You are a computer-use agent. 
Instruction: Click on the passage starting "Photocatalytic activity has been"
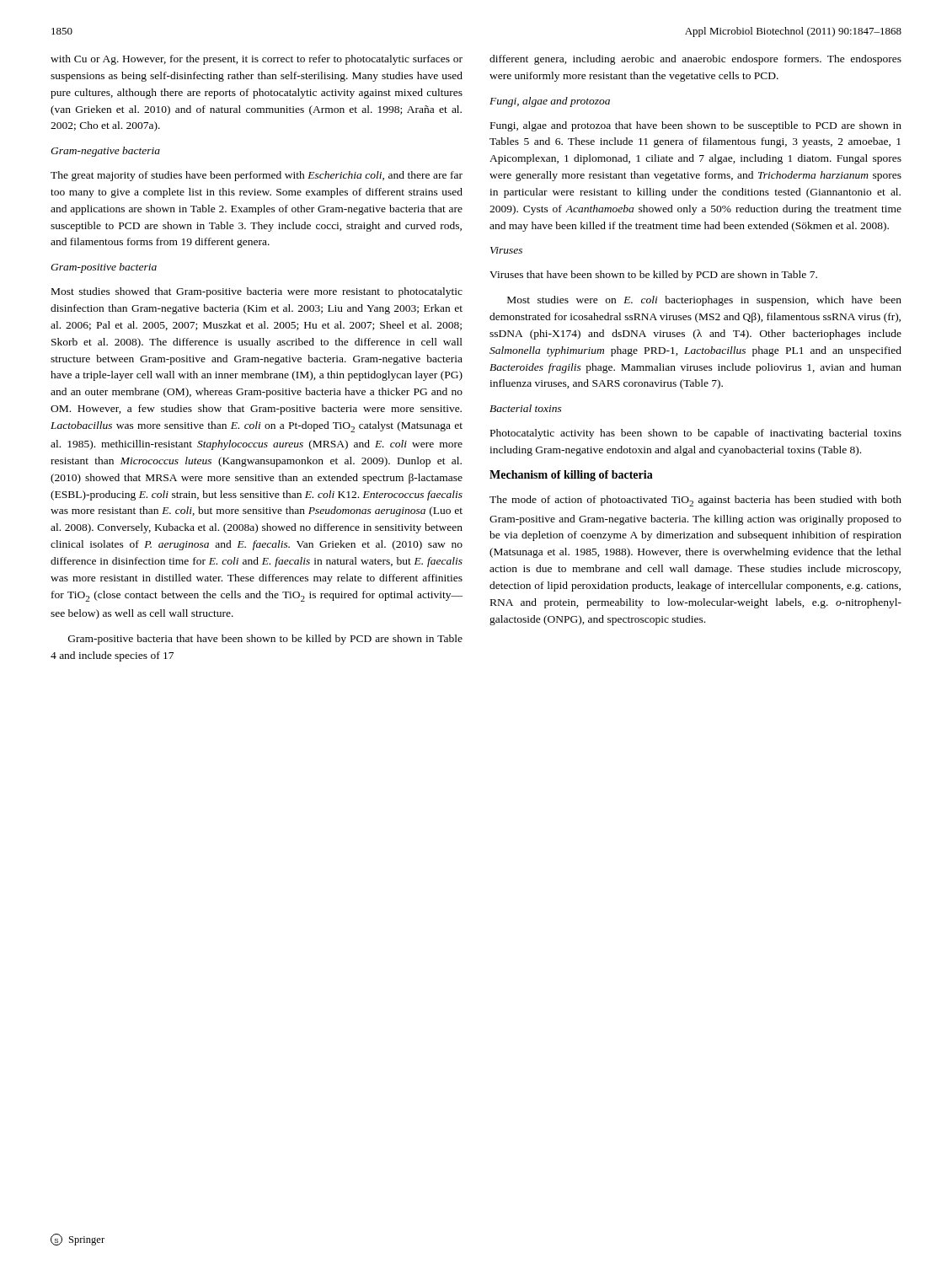click(695, 441)
